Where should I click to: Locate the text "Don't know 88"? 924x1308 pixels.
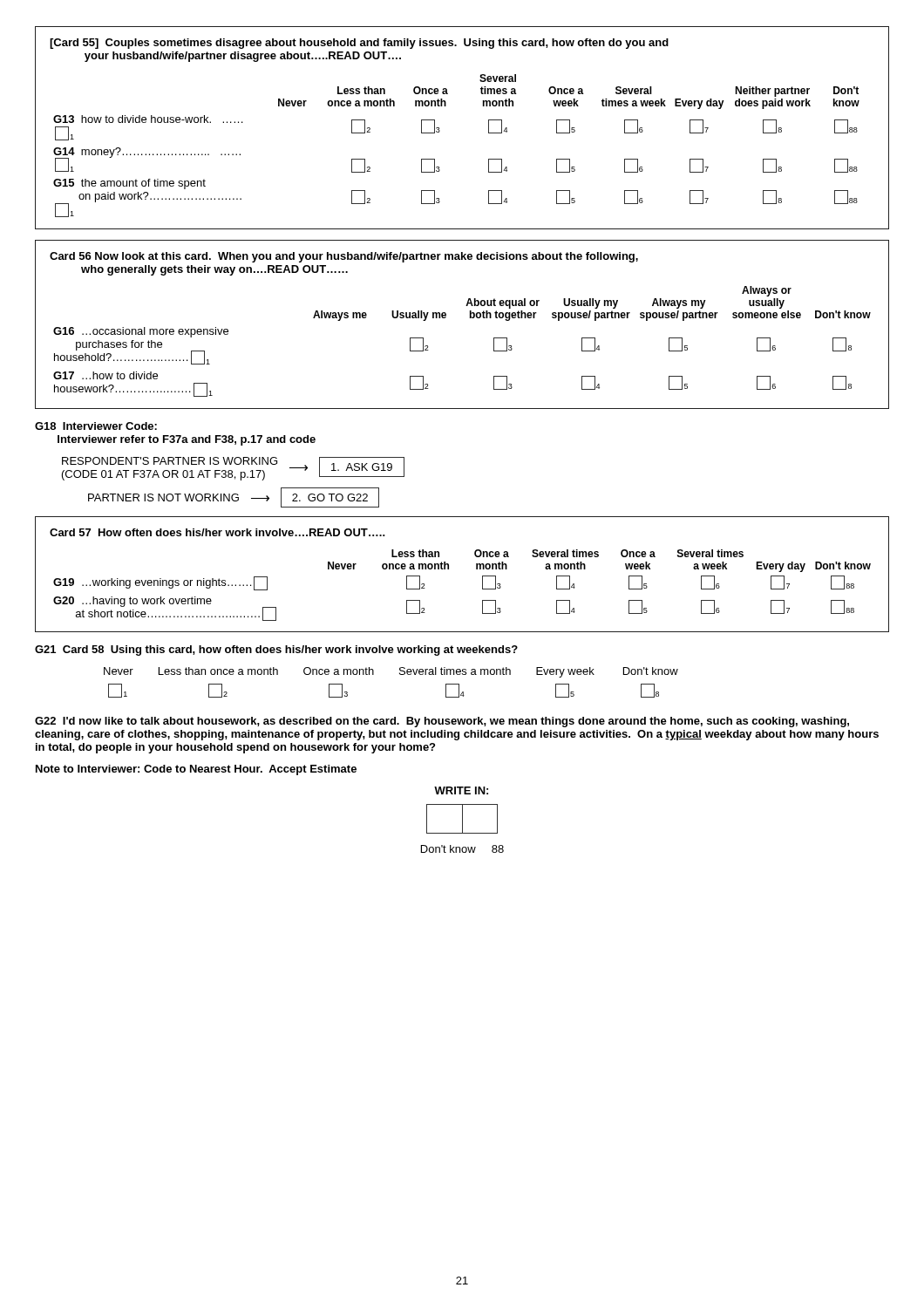point(462,849)
